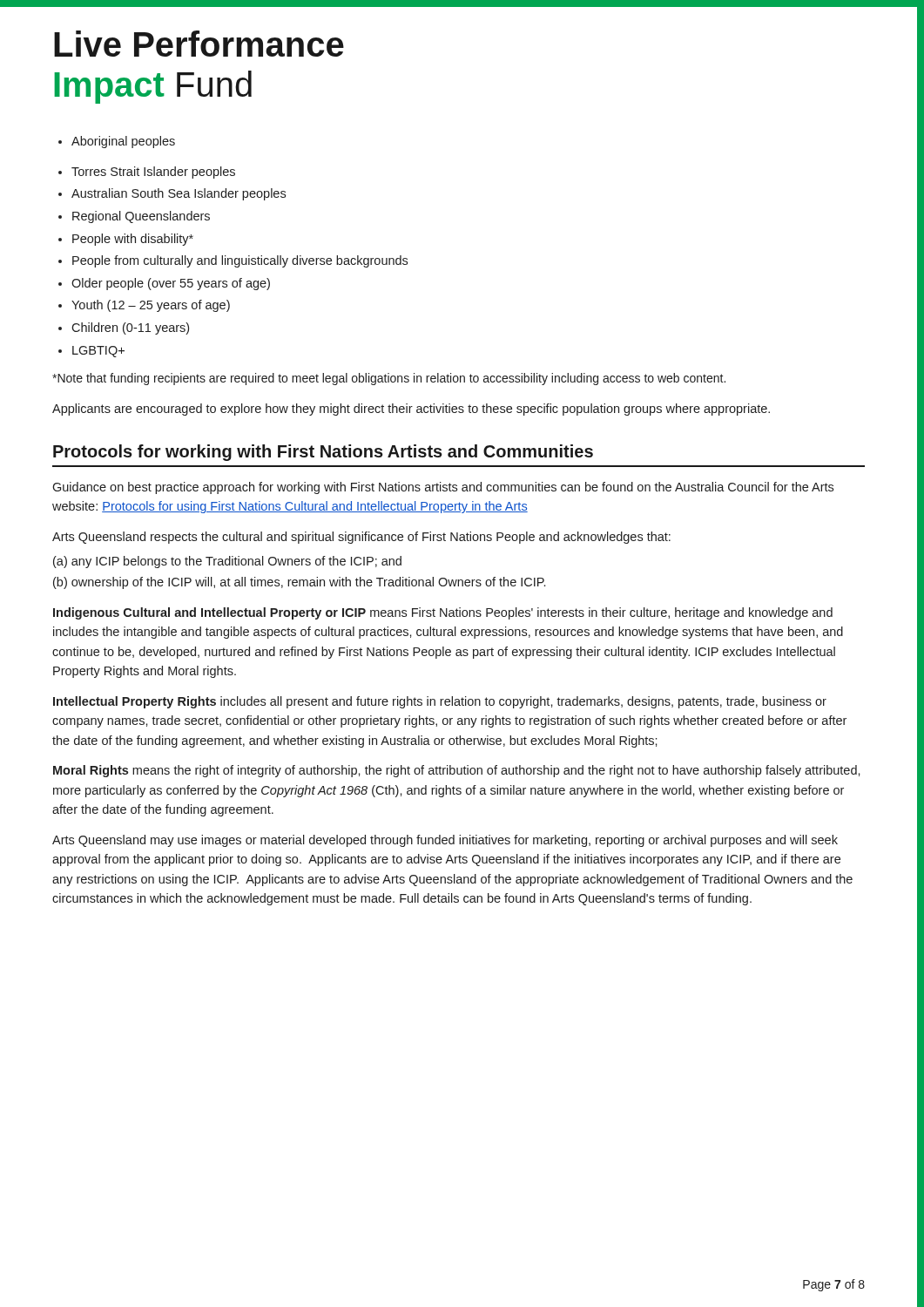Point to the block beginning "Arts Queensland respects"
This screenshot has height=1307, width=924.
point(362,536)
